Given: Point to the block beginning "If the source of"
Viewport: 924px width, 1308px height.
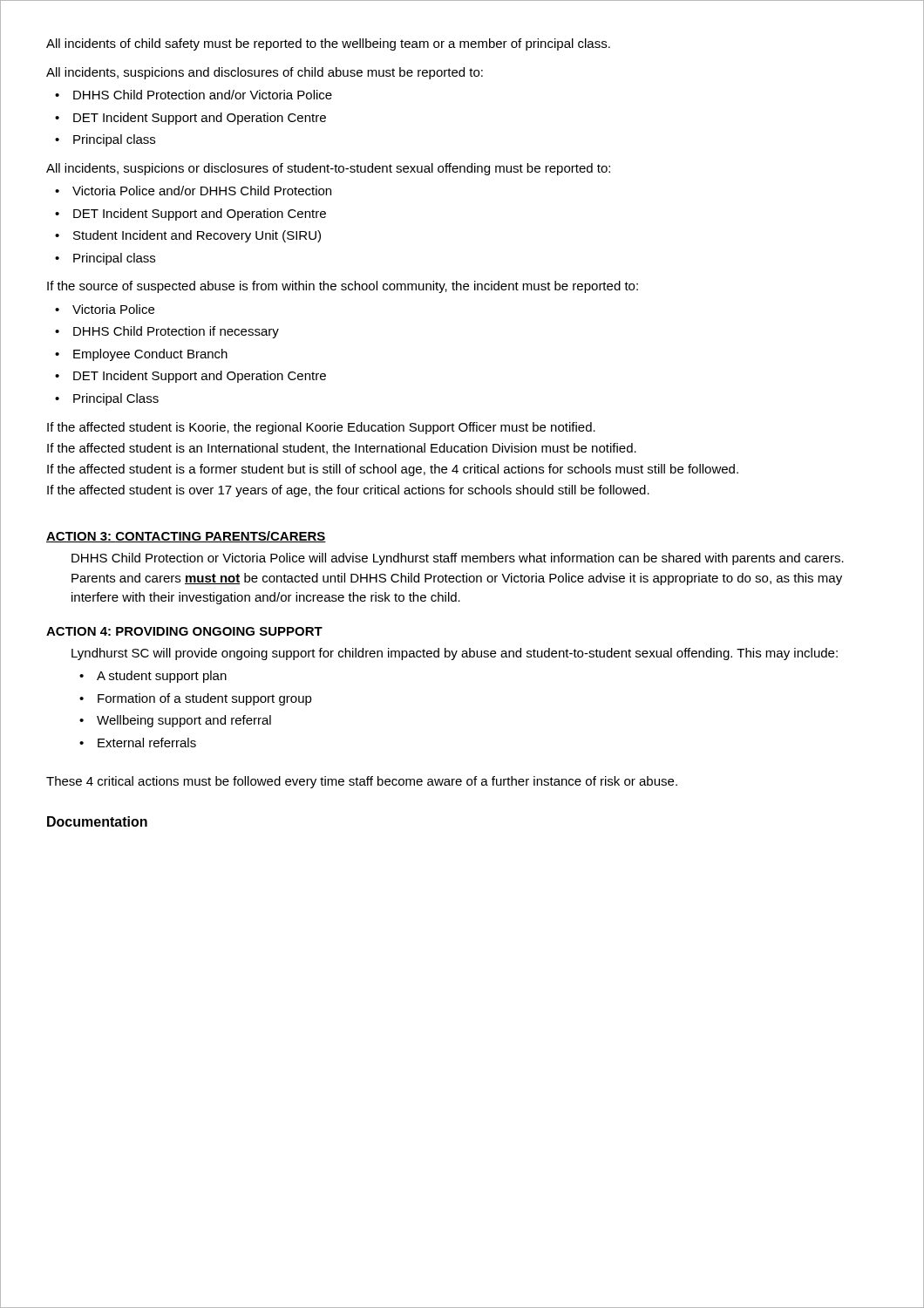Looking at the screenshot, I should pyautogui.click(x=343, y=286).
